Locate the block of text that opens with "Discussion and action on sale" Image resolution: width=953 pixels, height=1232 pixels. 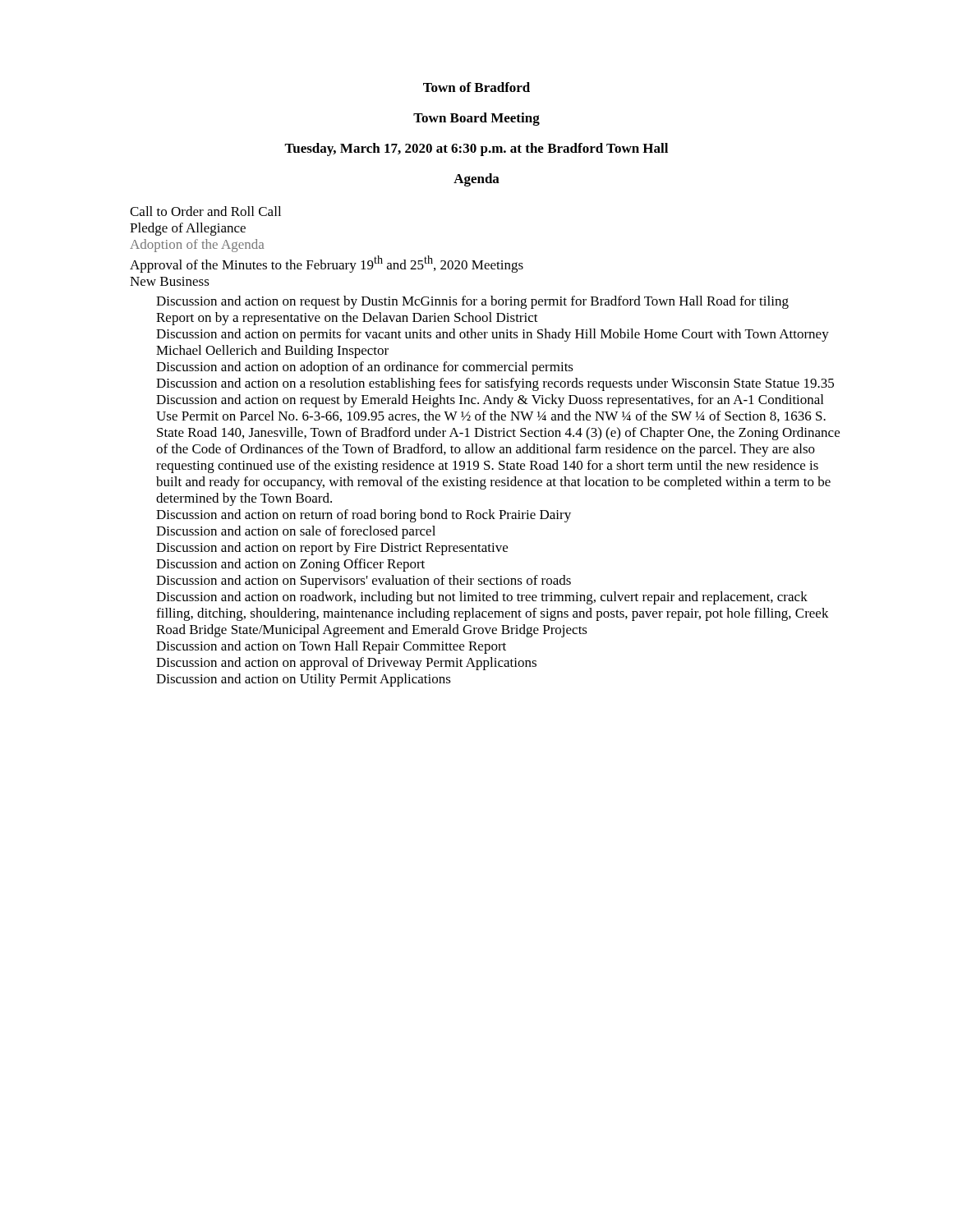pyautogui.click(x=296, y=532)
